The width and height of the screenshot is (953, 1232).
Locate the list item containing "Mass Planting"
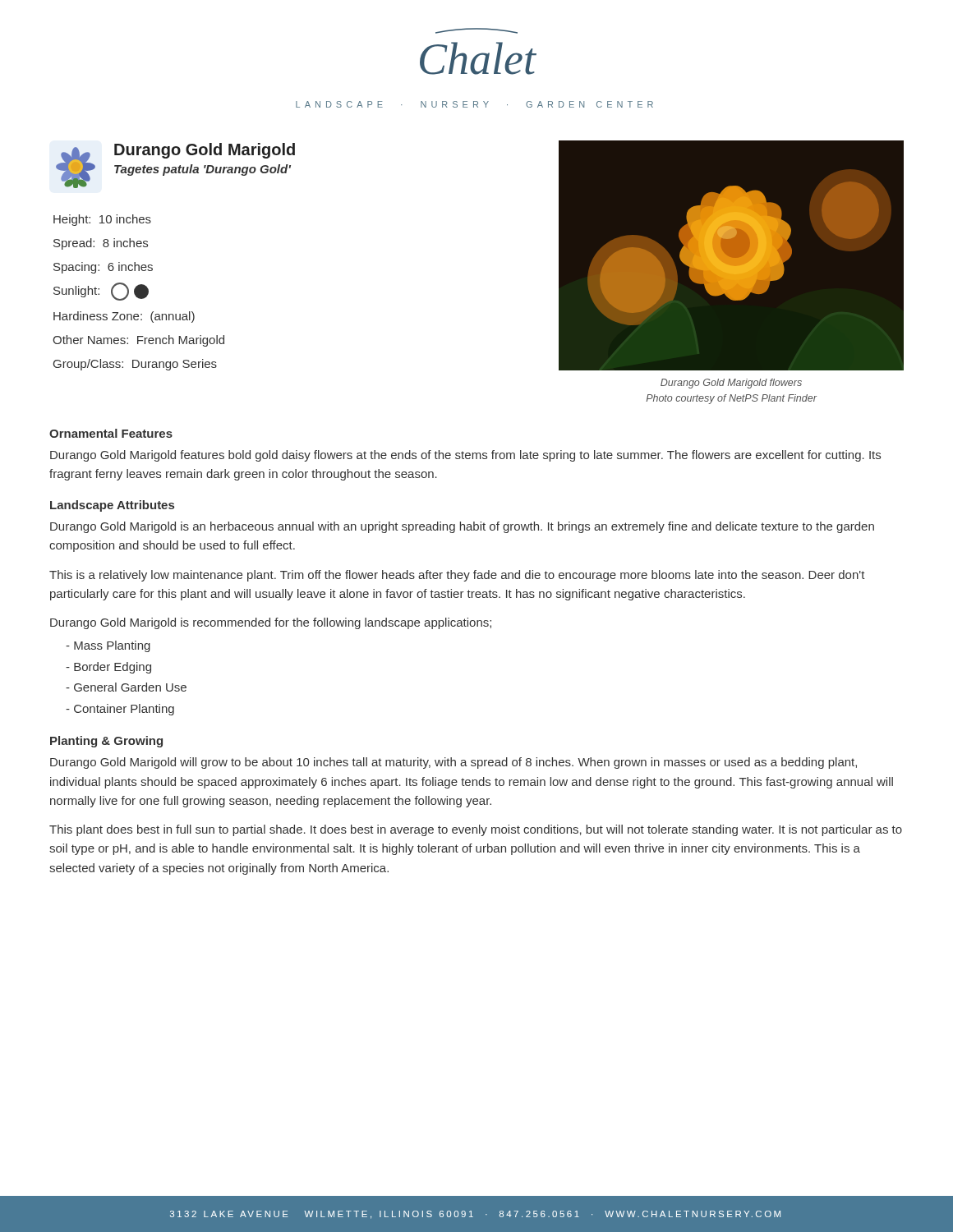coord(108,645)
